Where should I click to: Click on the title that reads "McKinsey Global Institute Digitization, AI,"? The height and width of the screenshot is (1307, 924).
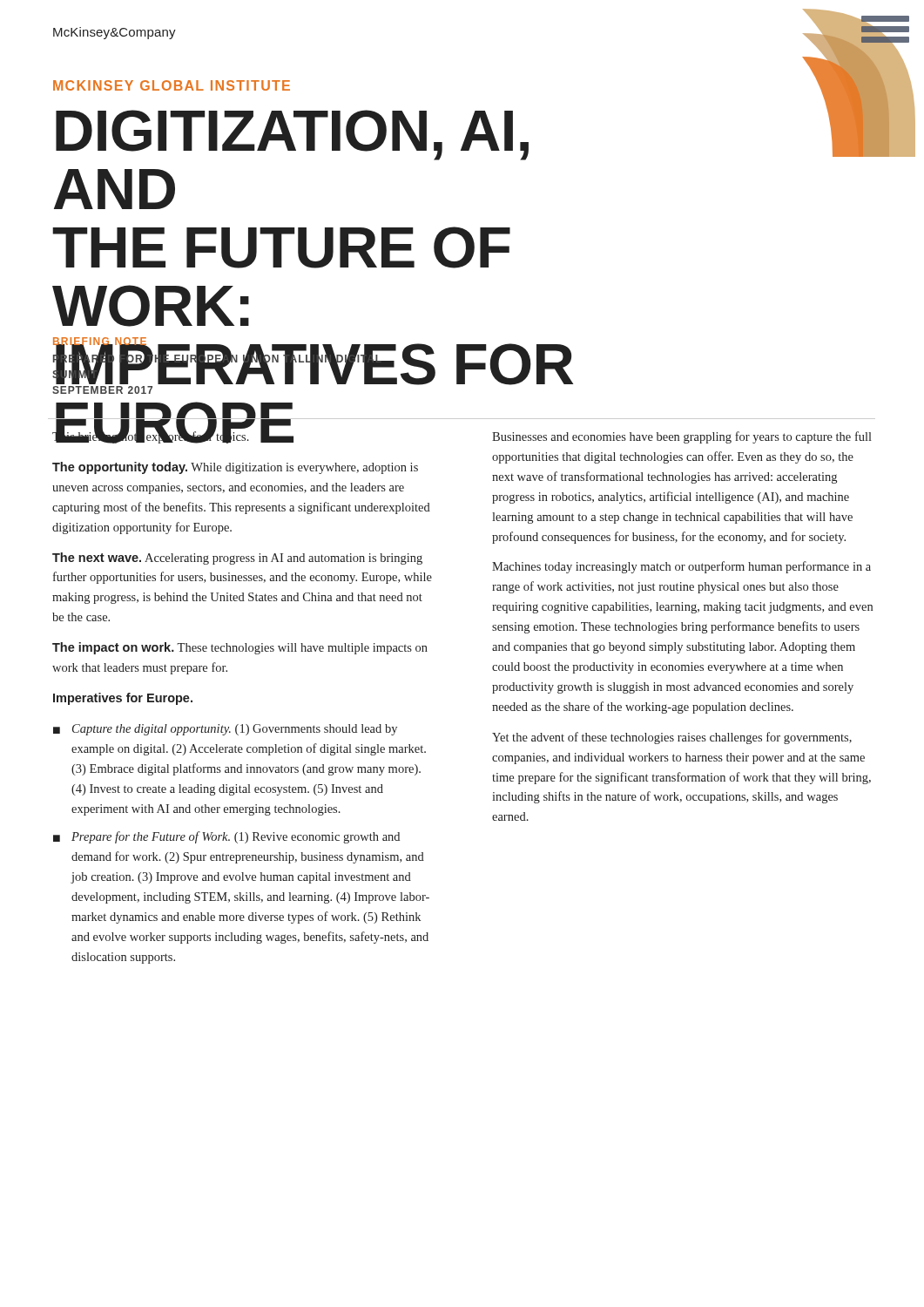point(327,265)
